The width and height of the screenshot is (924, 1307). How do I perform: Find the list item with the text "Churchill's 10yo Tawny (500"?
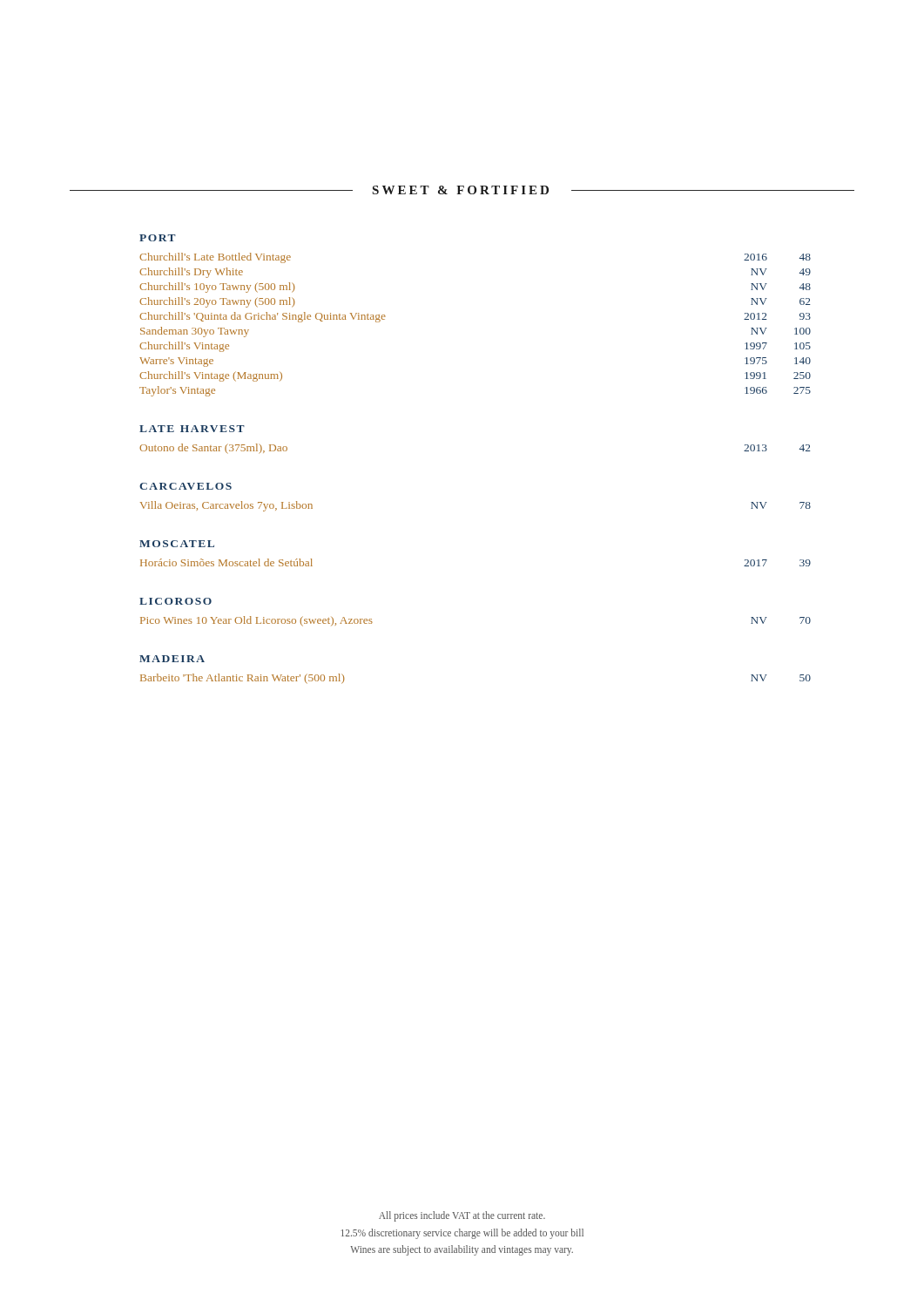click(x=216, y=287)
